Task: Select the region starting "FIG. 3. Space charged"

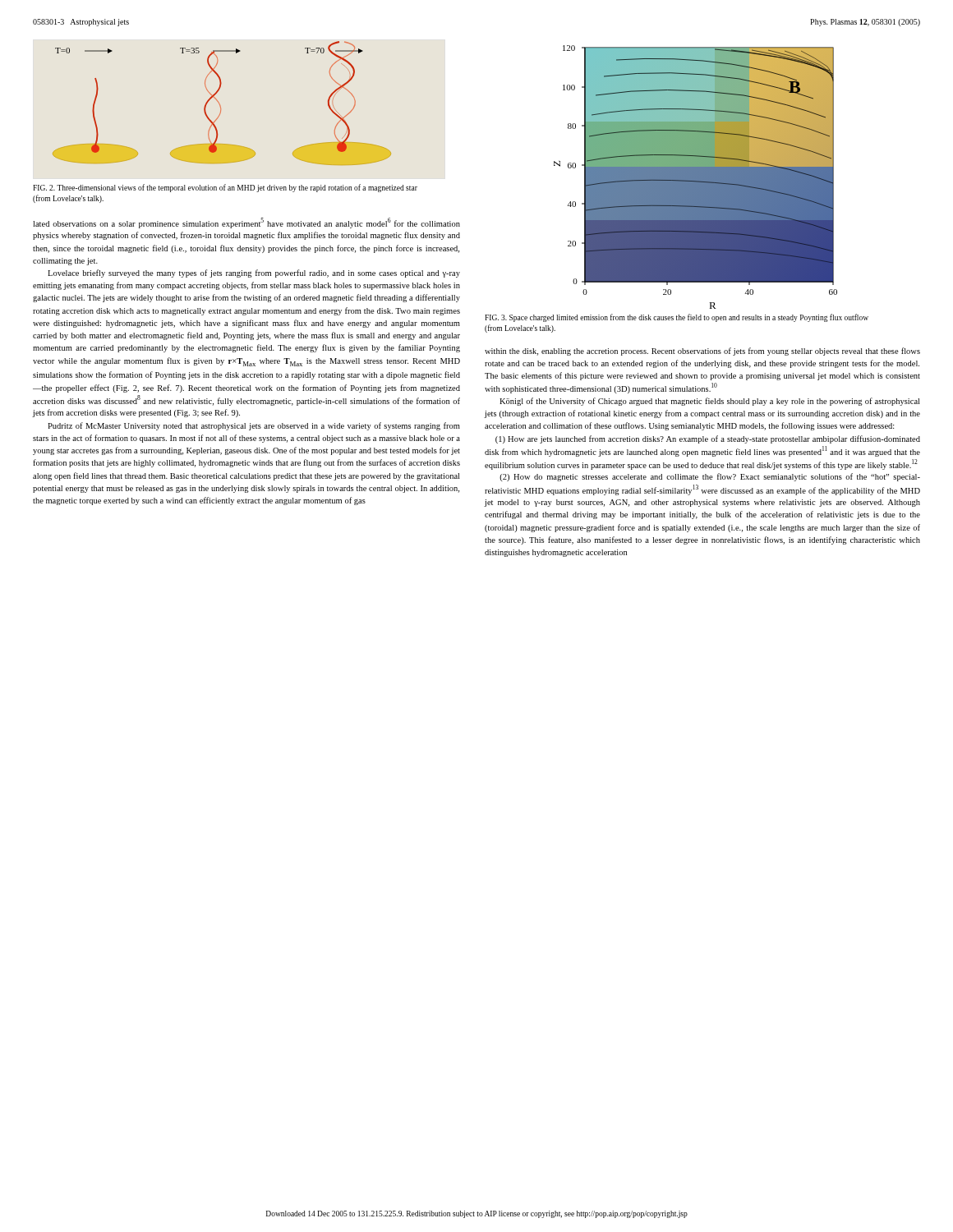Action: click(677, 323)
